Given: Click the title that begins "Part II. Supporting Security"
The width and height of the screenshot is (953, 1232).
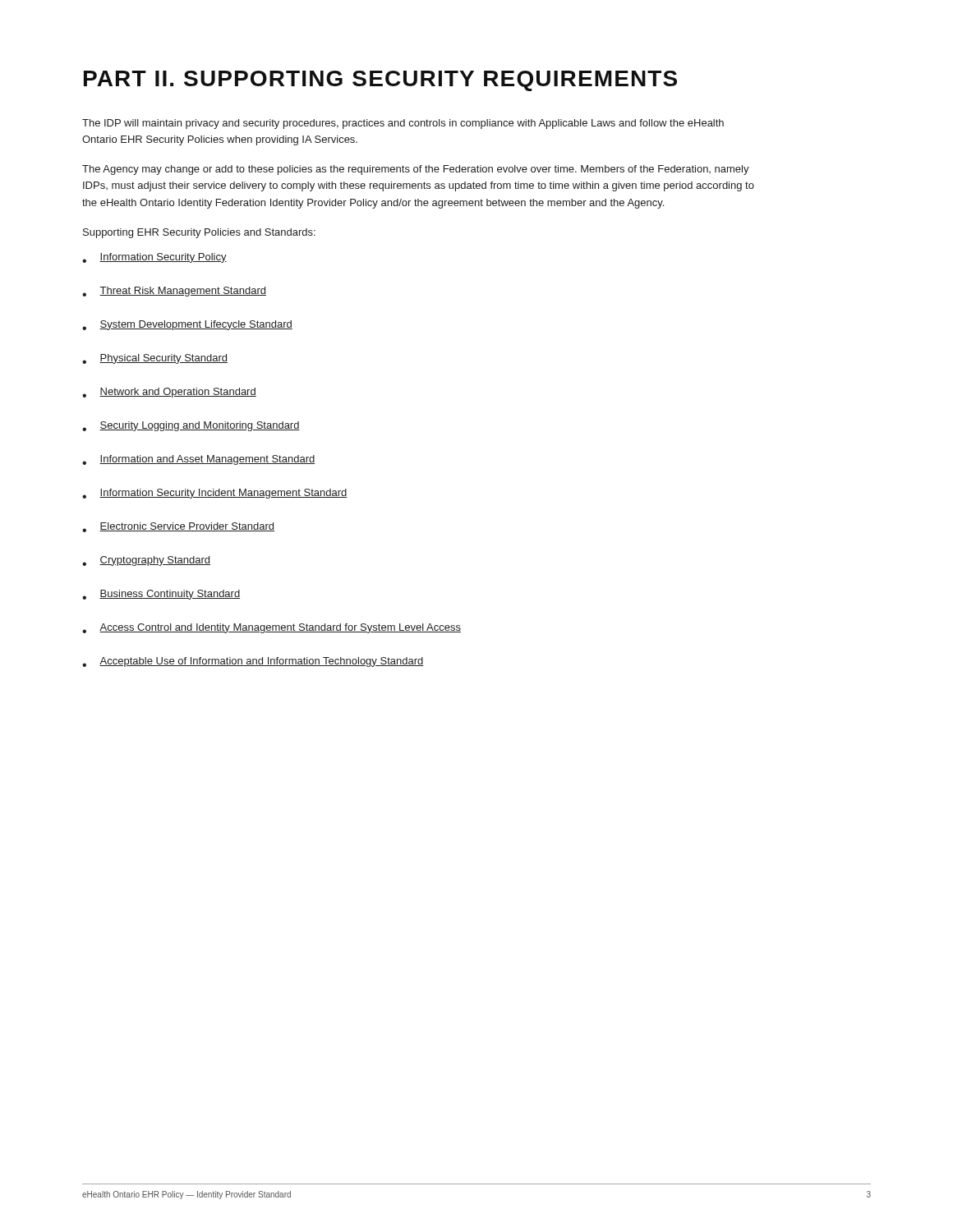Looking at the screenshot, I should pyautogui.click(x=476, y=79).
